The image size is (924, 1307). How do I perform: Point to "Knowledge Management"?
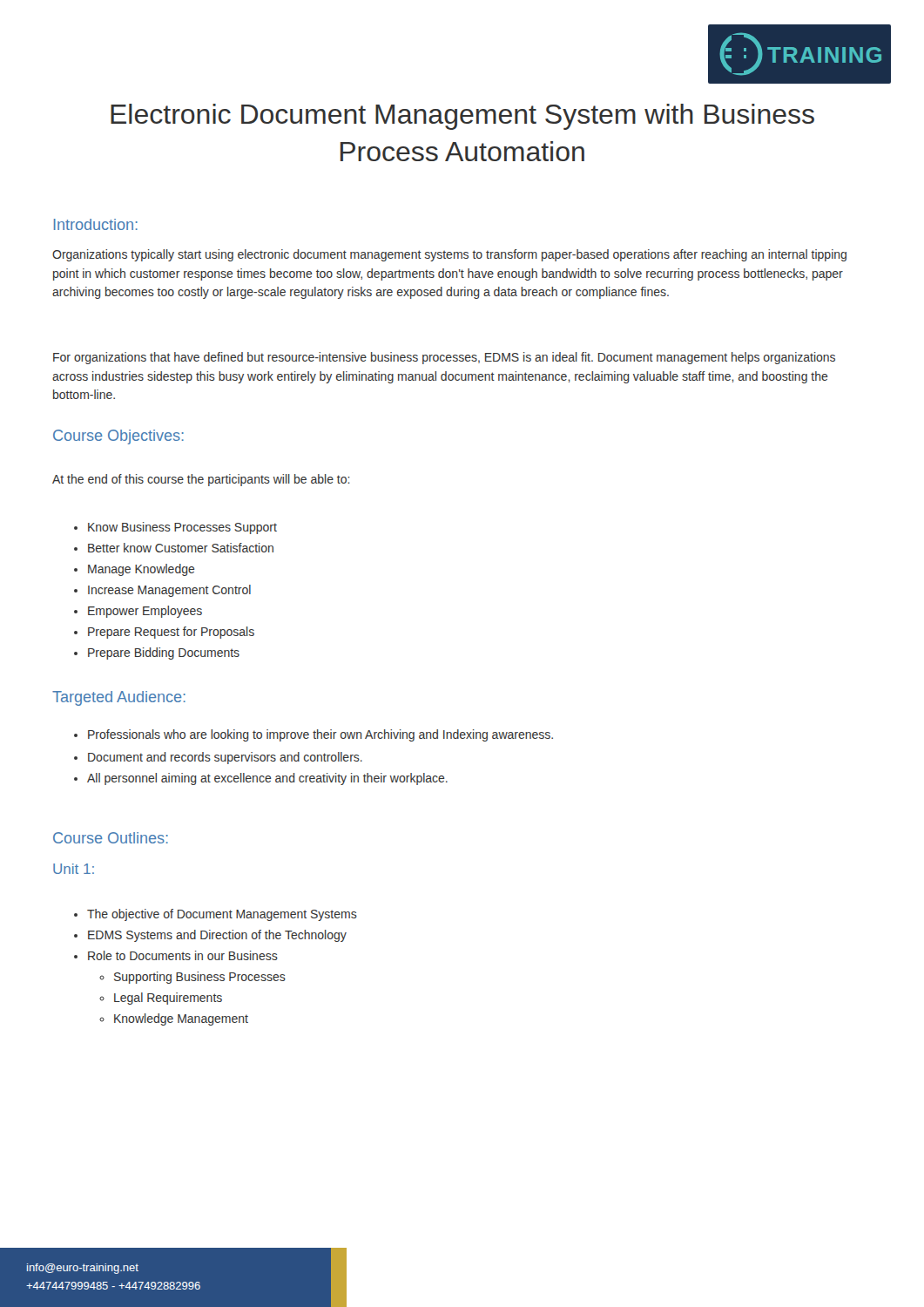(174, 1019)
